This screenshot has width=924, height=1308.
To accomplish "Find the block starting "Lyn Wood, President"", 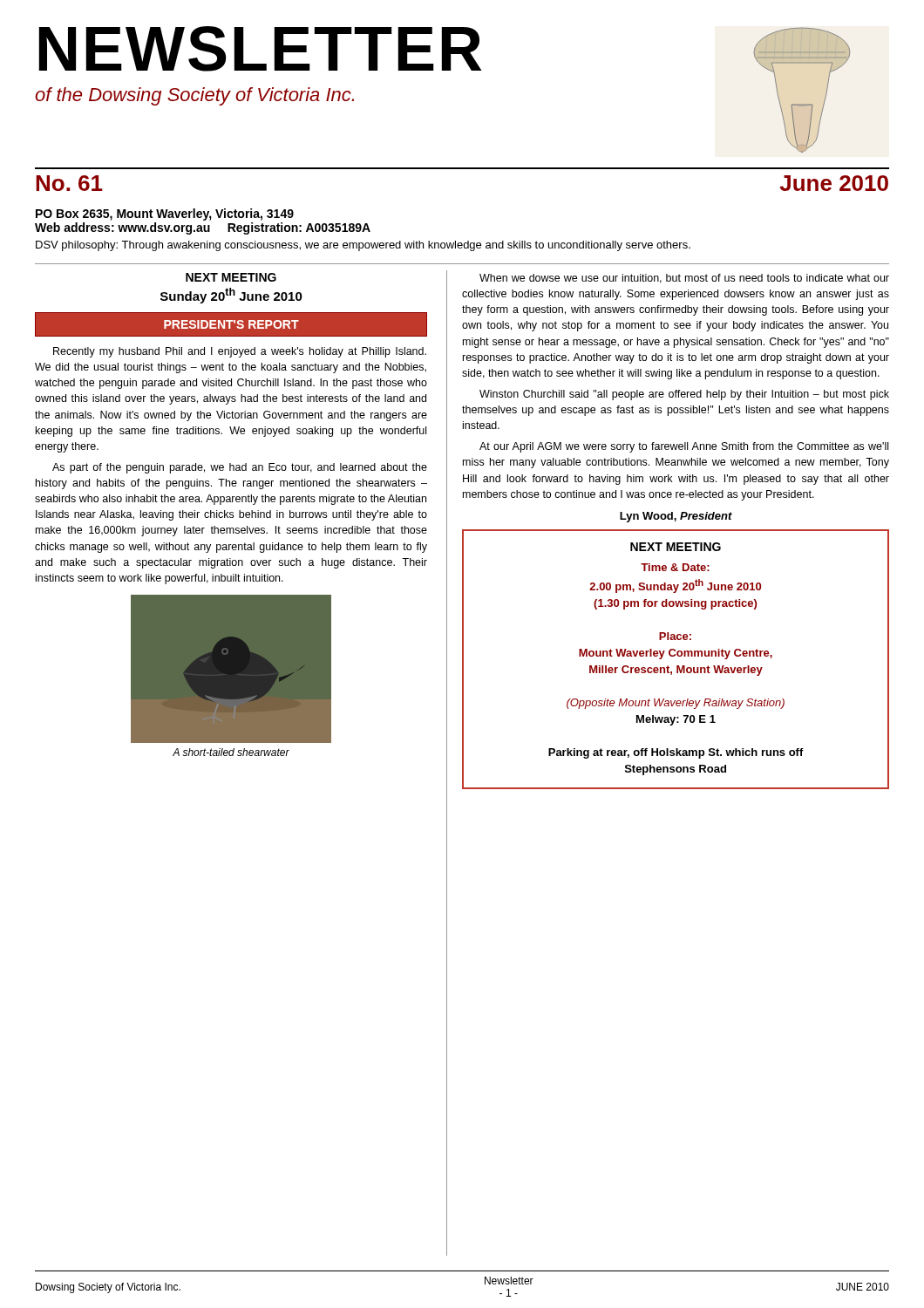I will pyautogui.click(x=676, y=516).
